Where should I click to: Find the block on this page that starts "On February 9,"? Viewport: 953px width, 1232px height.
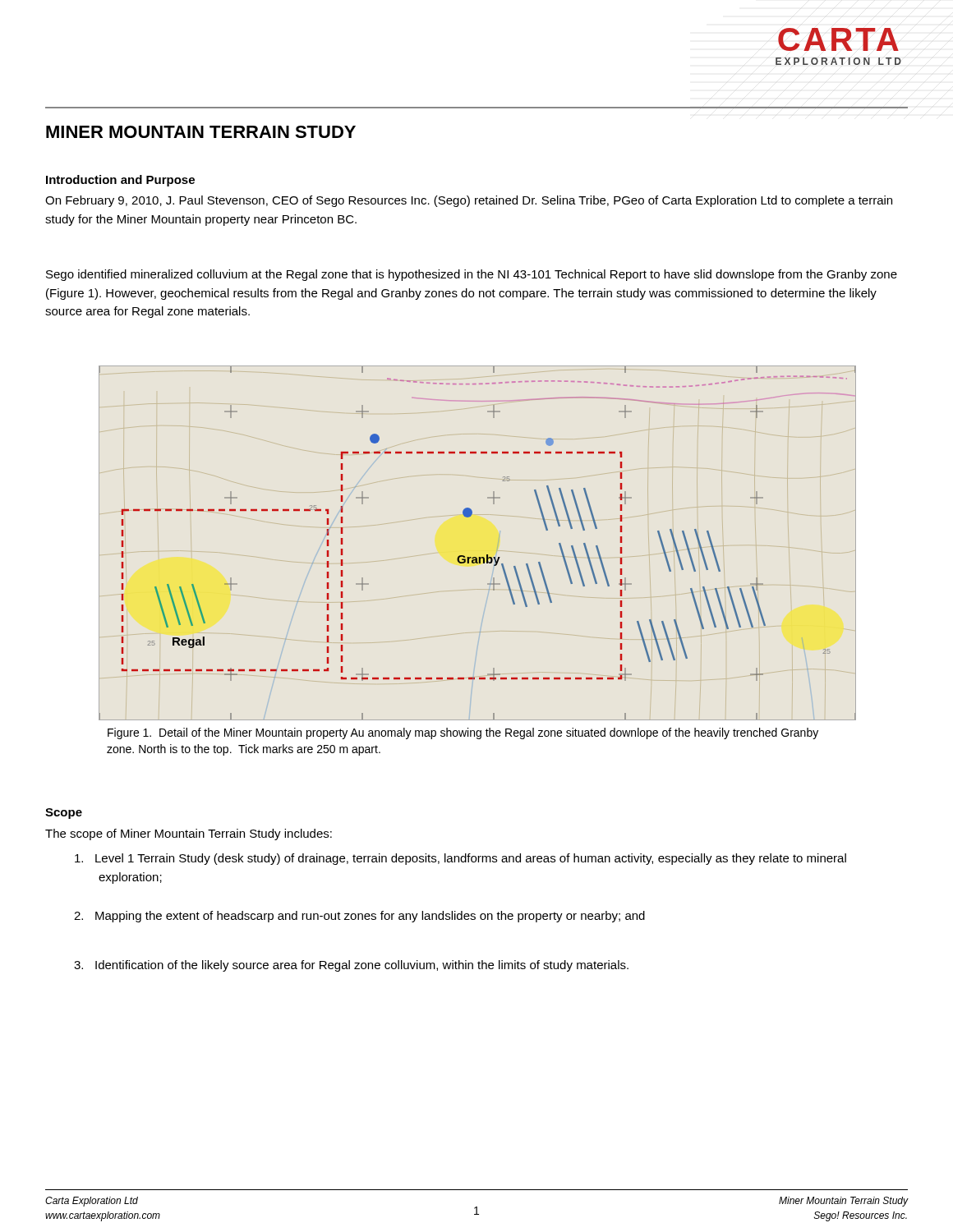click(469, 209)
